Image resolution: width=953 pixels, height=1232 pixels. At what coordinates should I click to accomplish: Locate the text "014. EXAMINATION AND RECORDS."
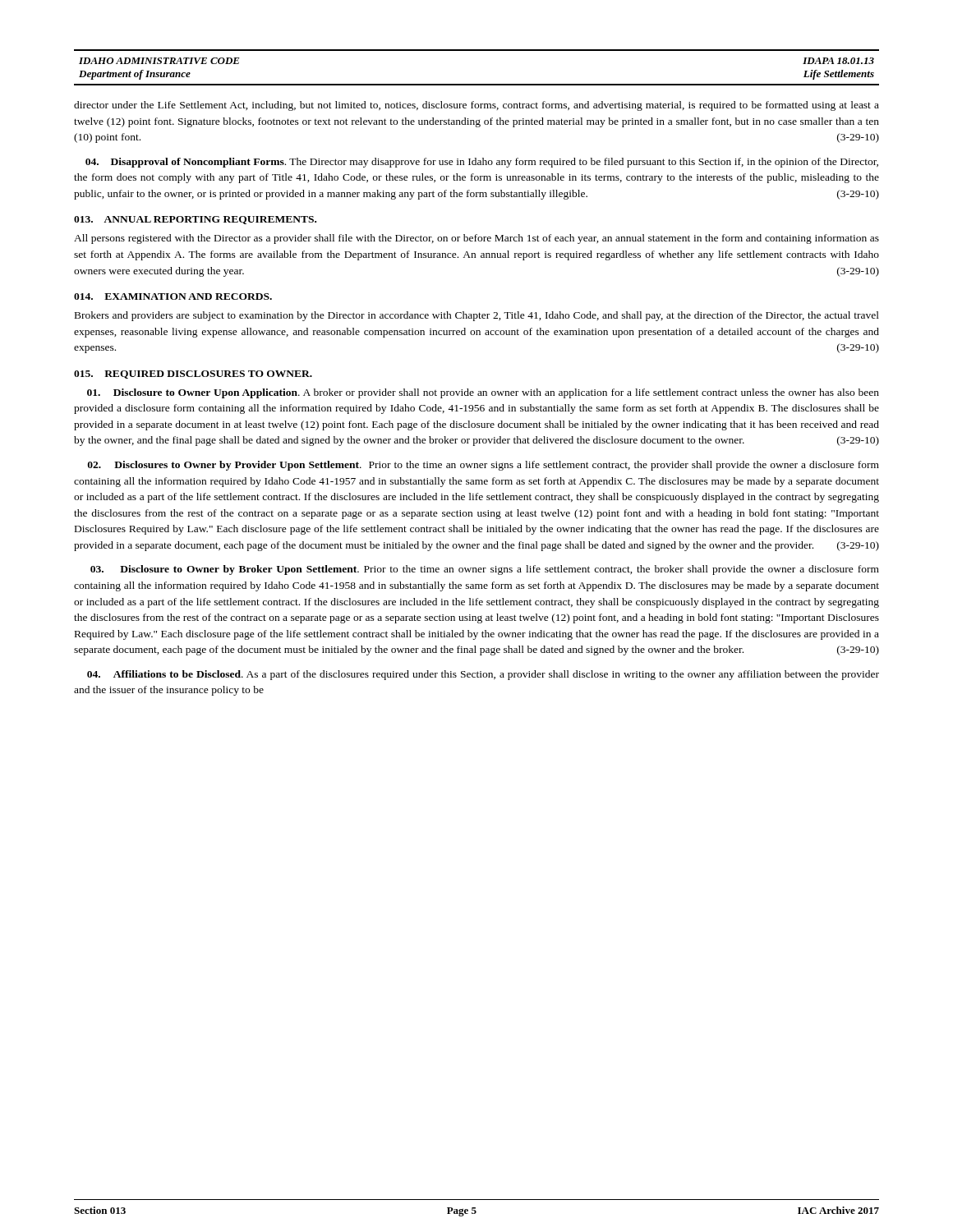[x=173, y=296]
